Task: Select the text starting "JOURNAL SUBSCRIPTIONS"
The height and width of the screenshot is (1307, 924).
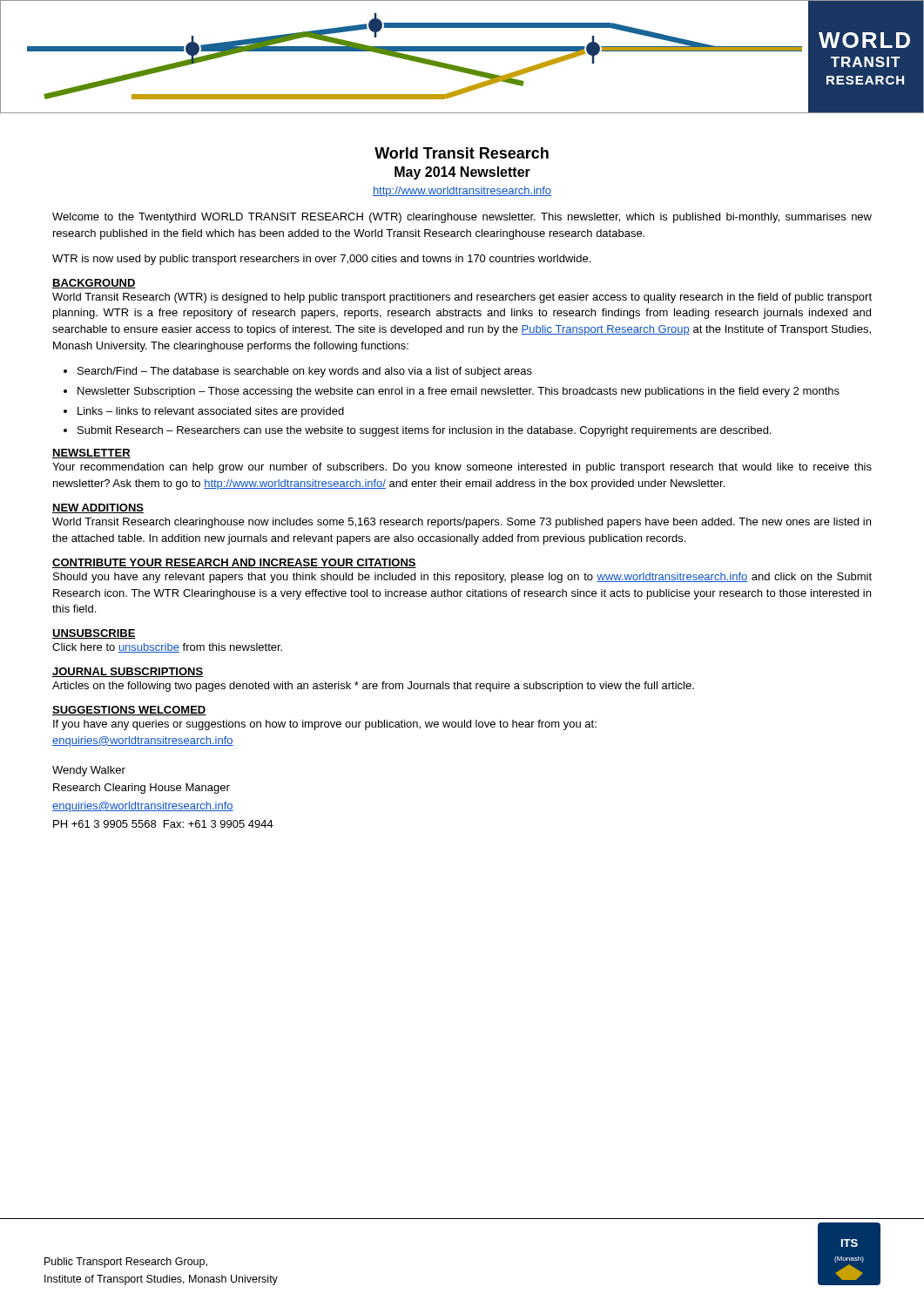Action: (128, 671)
